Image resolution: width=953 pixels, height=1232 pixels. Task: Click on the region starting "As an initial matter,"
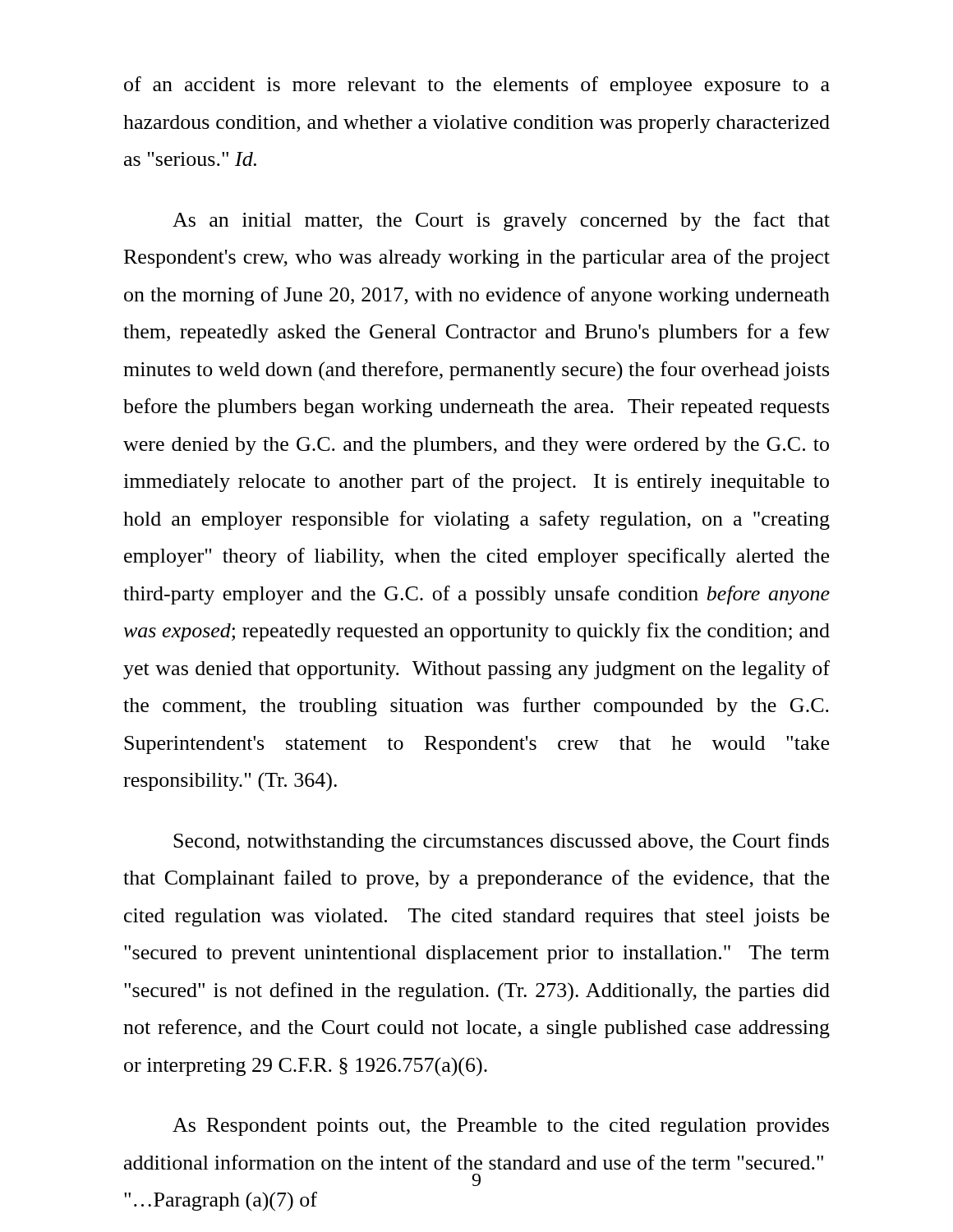[x=501, y=221]
